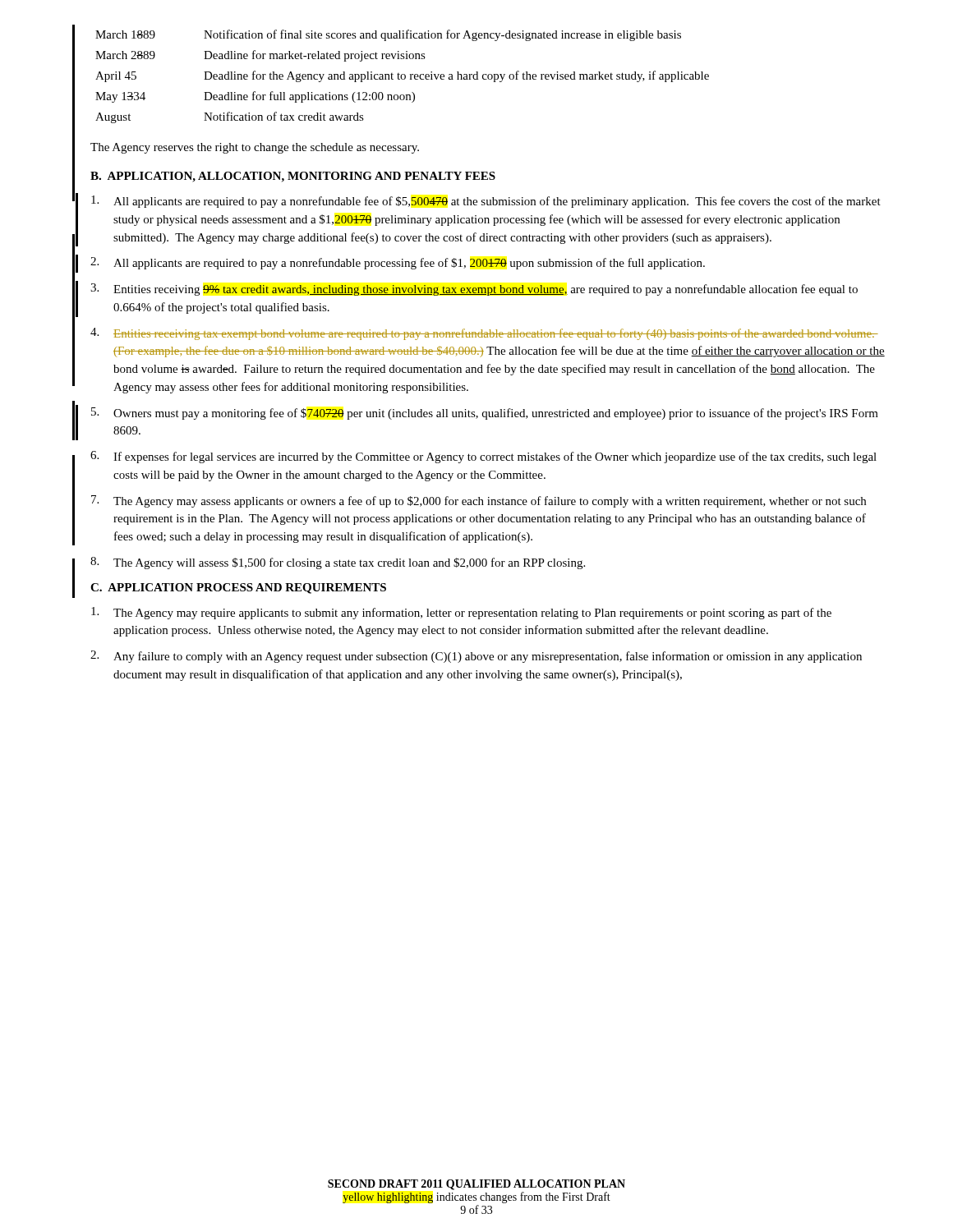Select the text block starting "B. APPLICATION, ALLOCATION, MONITORING AND PENALTY FEES"
The width and height of the screenshot is (953, 1232).
pos(293,176)
